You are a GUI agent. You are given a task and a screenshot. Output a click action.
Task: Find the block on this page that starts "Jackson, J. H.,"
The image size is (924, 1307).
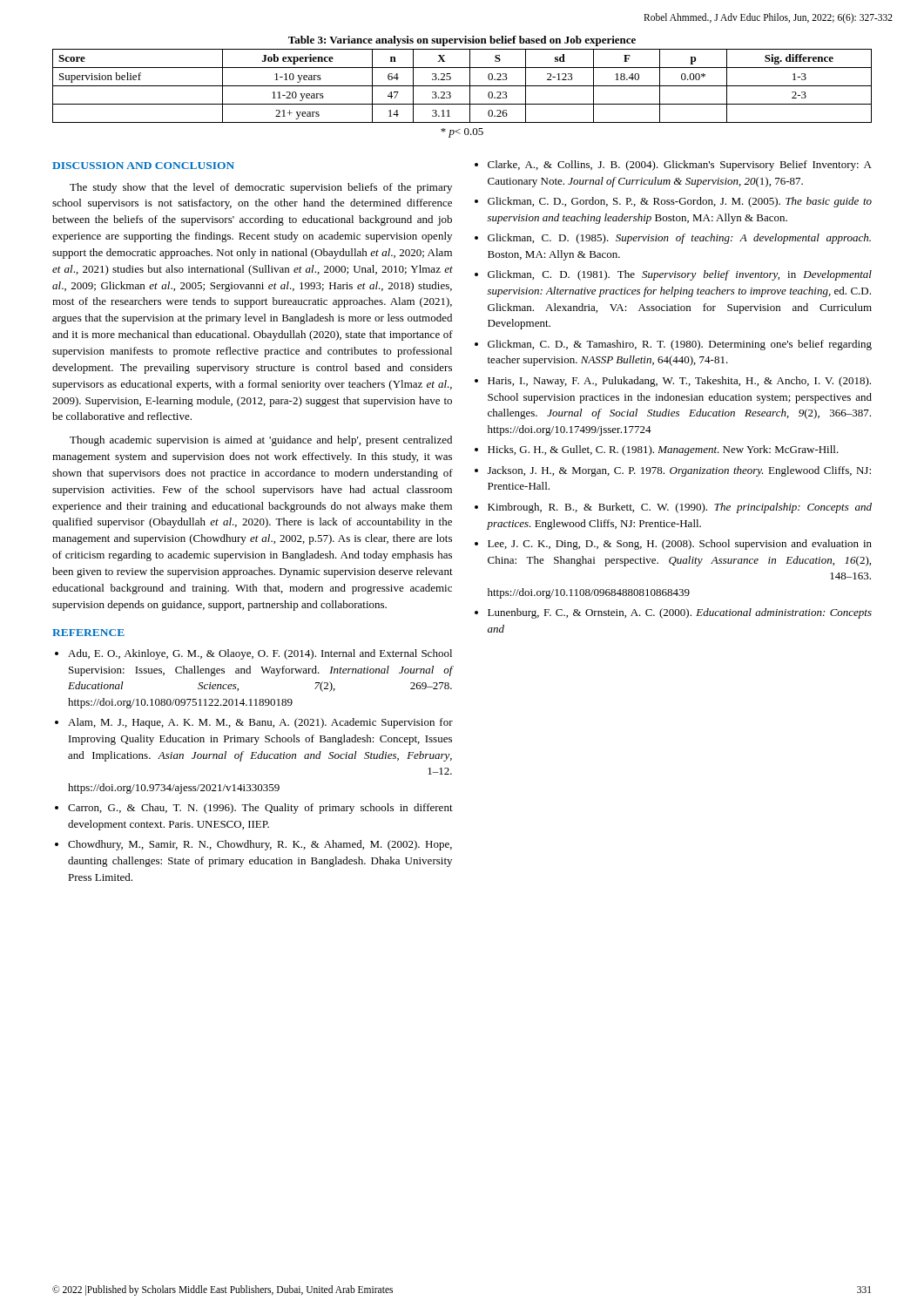tap(679, 478)
